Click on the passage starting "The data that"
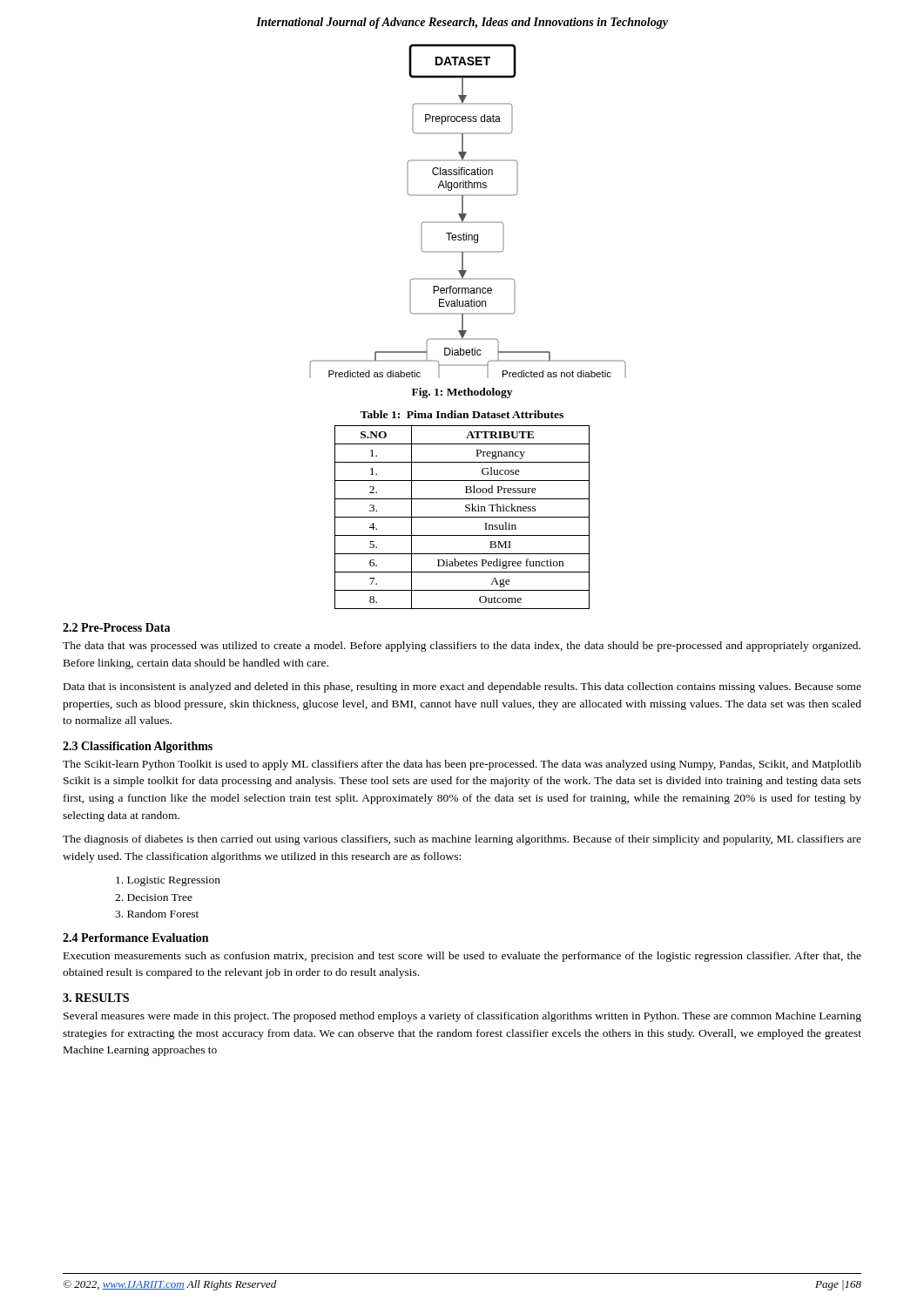Screen dimensions: 1307x924 click(462, 654)
